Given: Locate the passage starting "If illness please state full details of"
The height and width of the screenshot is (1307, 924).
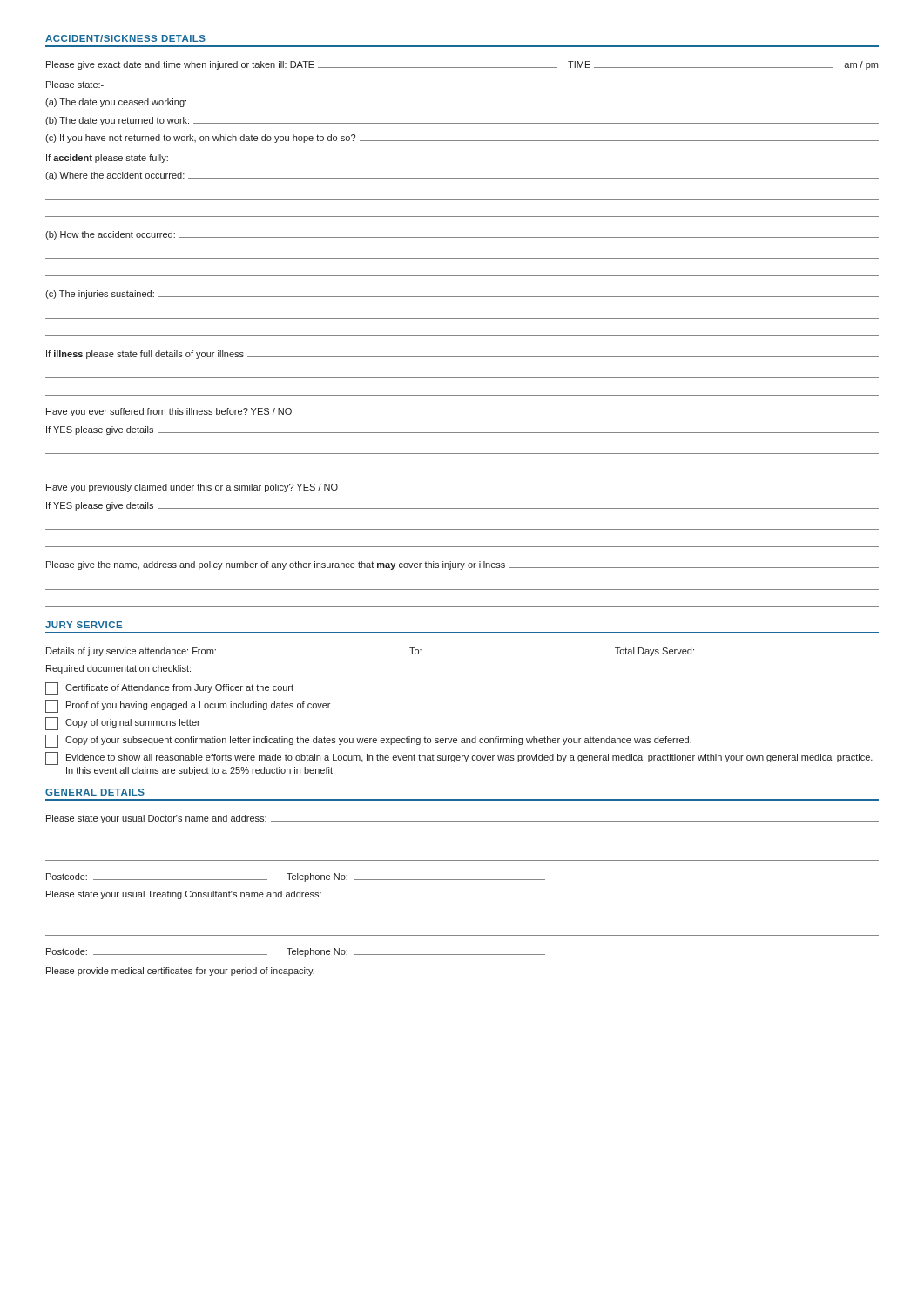Looking at the screenshot, I should [x=462, y=353].
